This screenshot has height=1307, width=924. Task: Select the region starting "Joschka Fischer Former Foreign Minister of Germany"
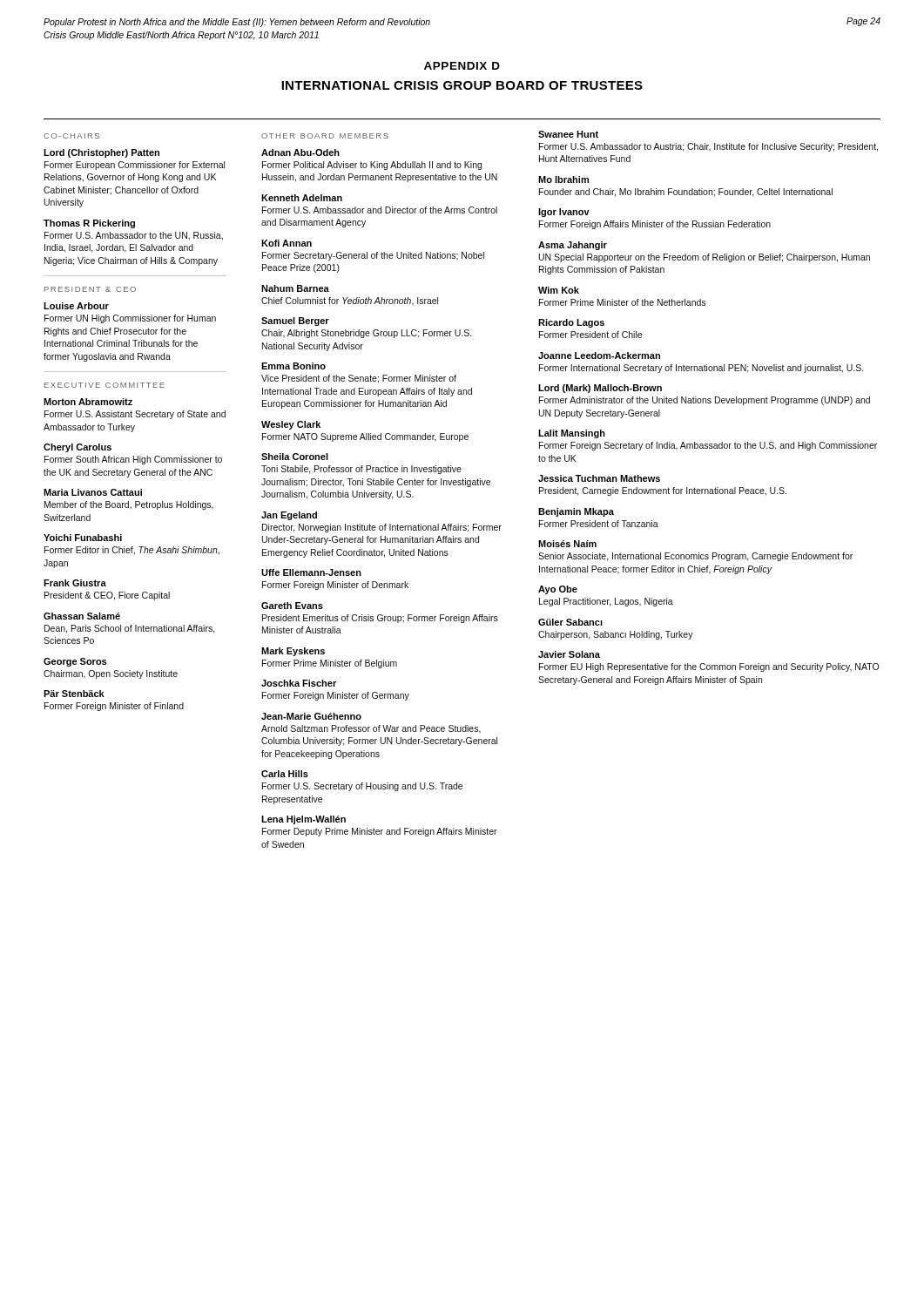[x=383, y=690]
